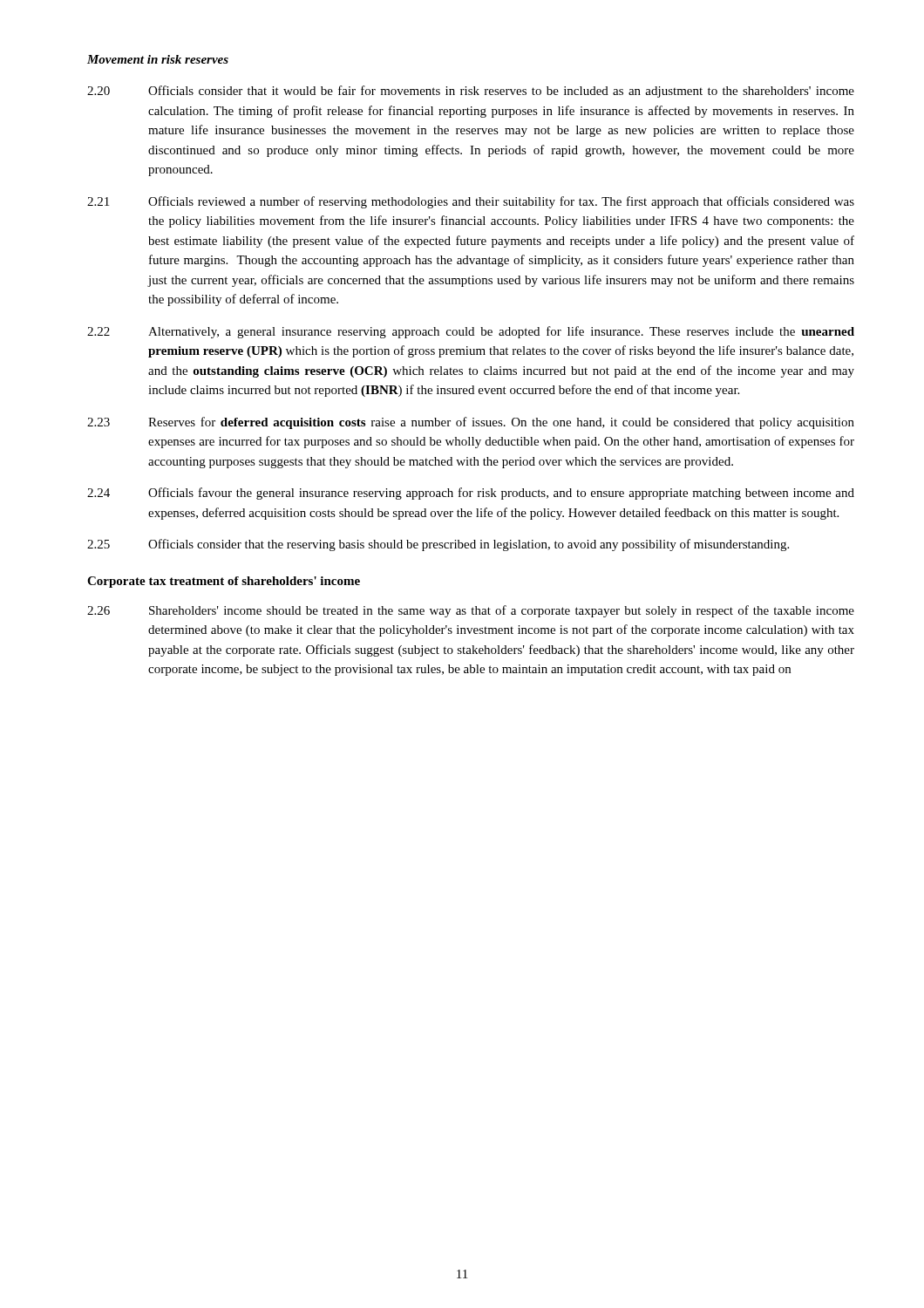Screen dimensions: 1308x924
Task: Select the text block starting "Movement in risk reserves"
Action: coord(158,59)
